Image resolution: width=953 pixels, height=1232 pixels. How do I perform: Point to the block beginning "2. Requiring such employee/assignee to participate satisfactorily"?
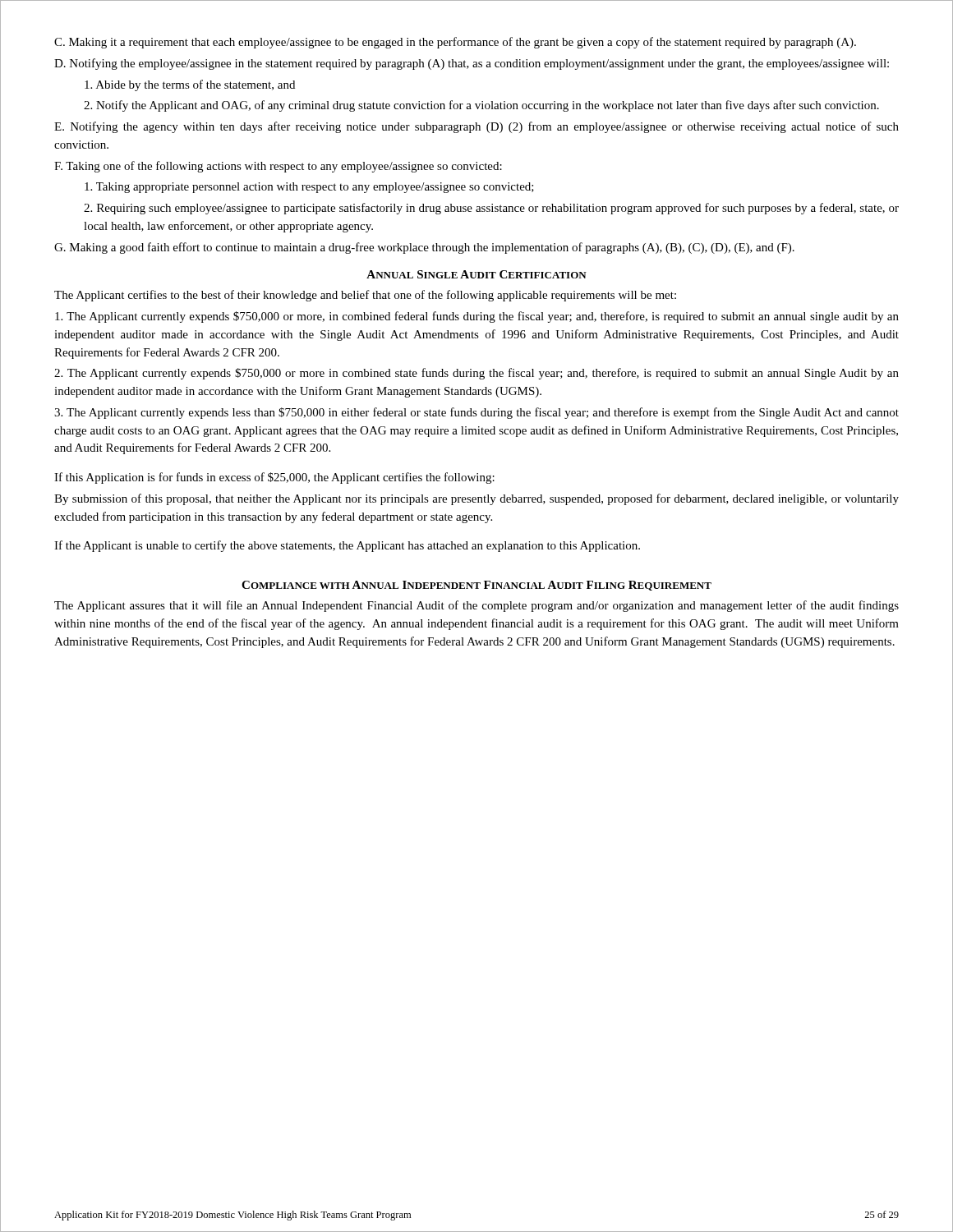(491, 217)
